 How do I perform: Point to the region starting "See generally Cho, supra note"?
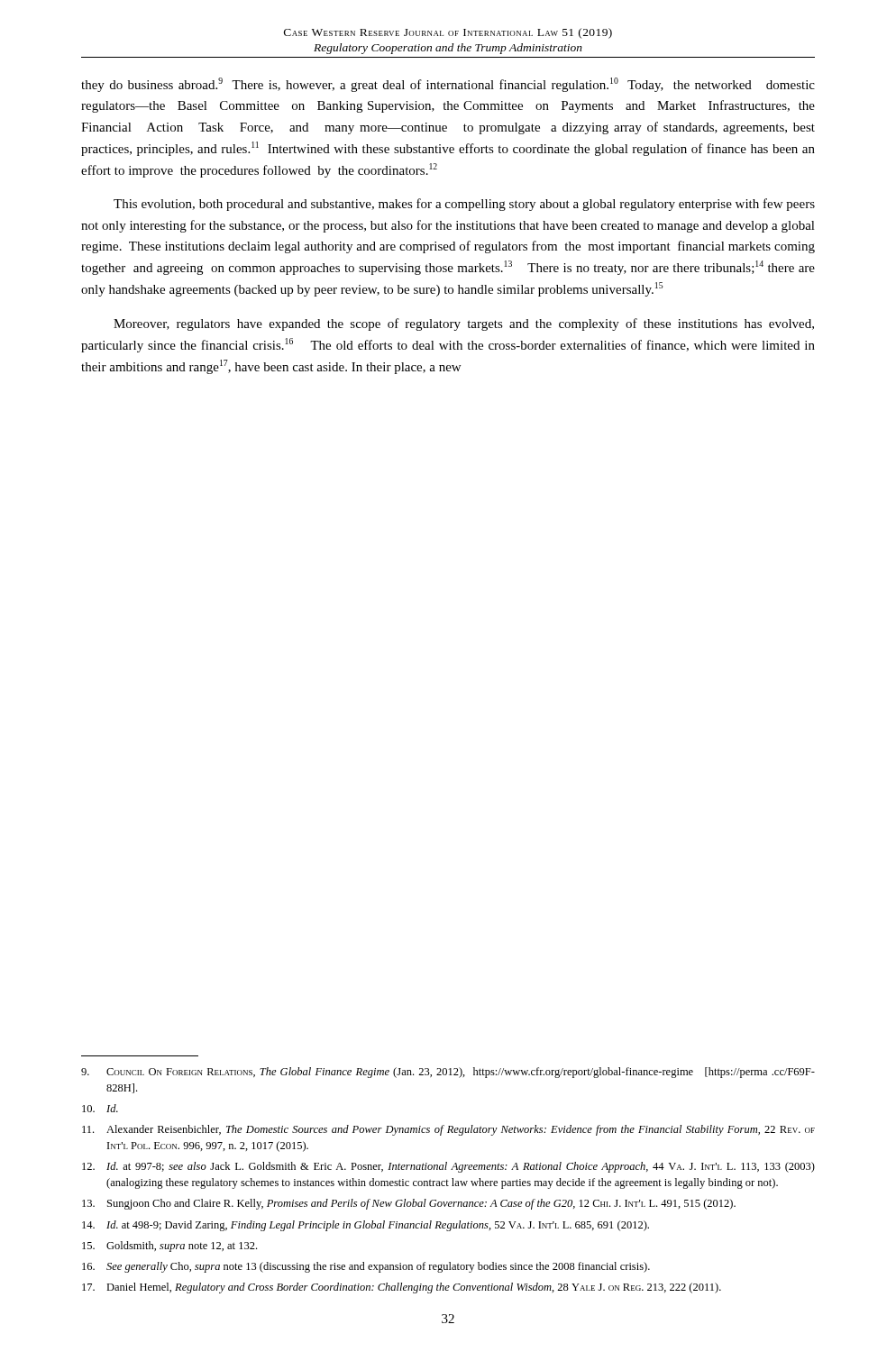click(x=448, y=1266)
